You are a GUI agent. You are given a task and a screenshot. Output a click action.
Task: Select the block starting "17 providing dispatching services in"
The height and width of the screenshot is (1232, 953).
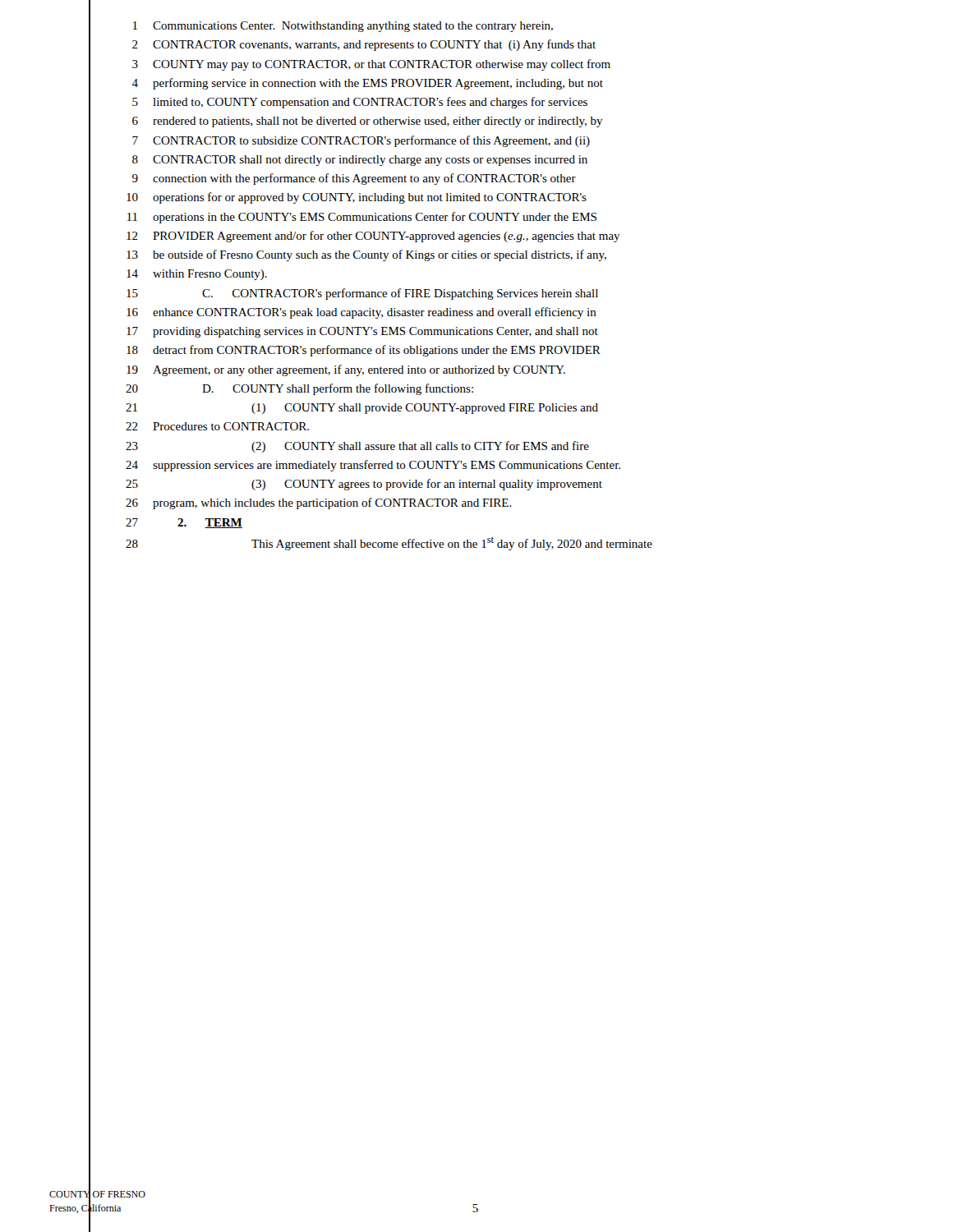(505, 331)
